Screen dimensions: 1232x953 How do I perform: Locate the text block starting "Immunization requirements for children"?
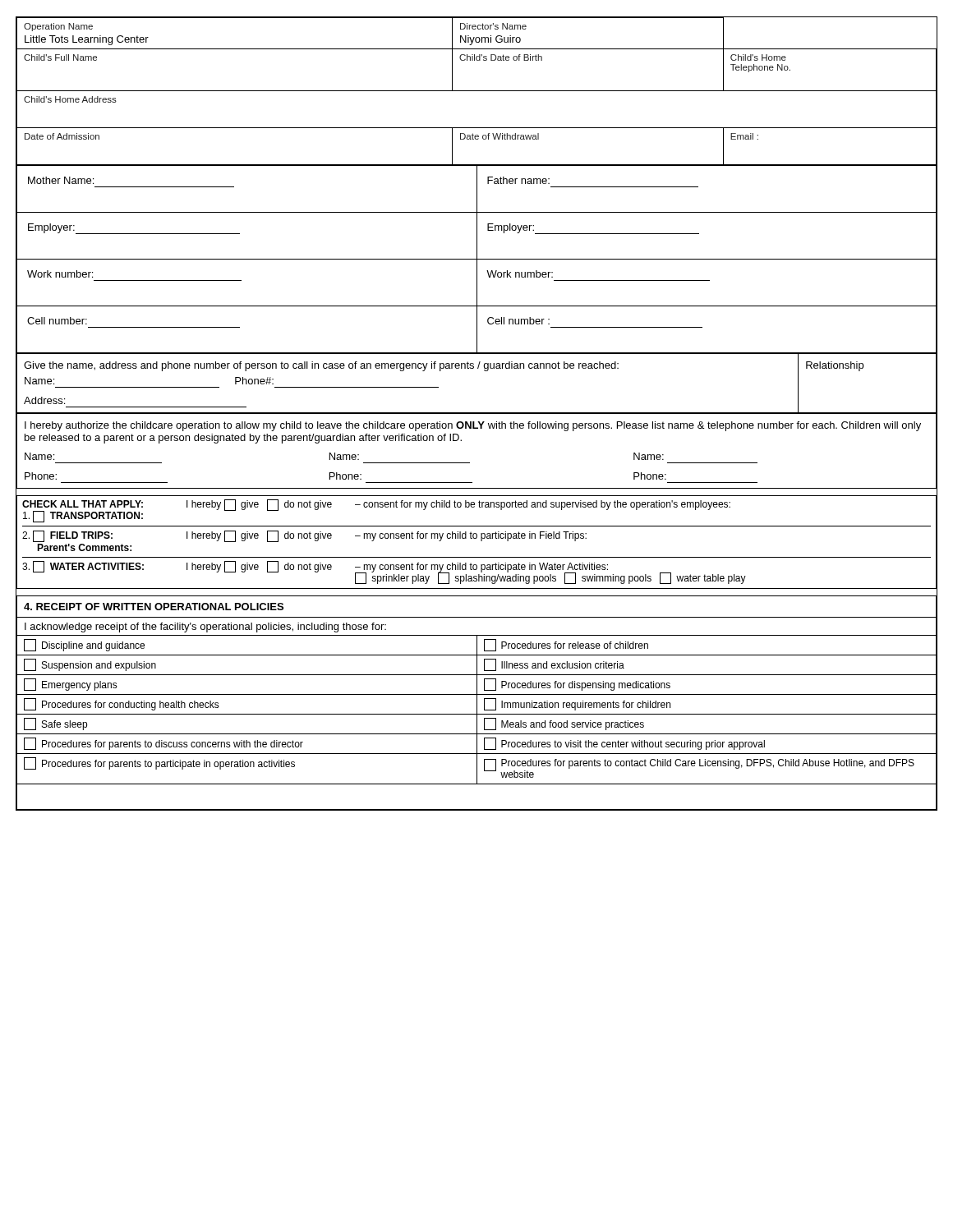click(x=577, y=705)
